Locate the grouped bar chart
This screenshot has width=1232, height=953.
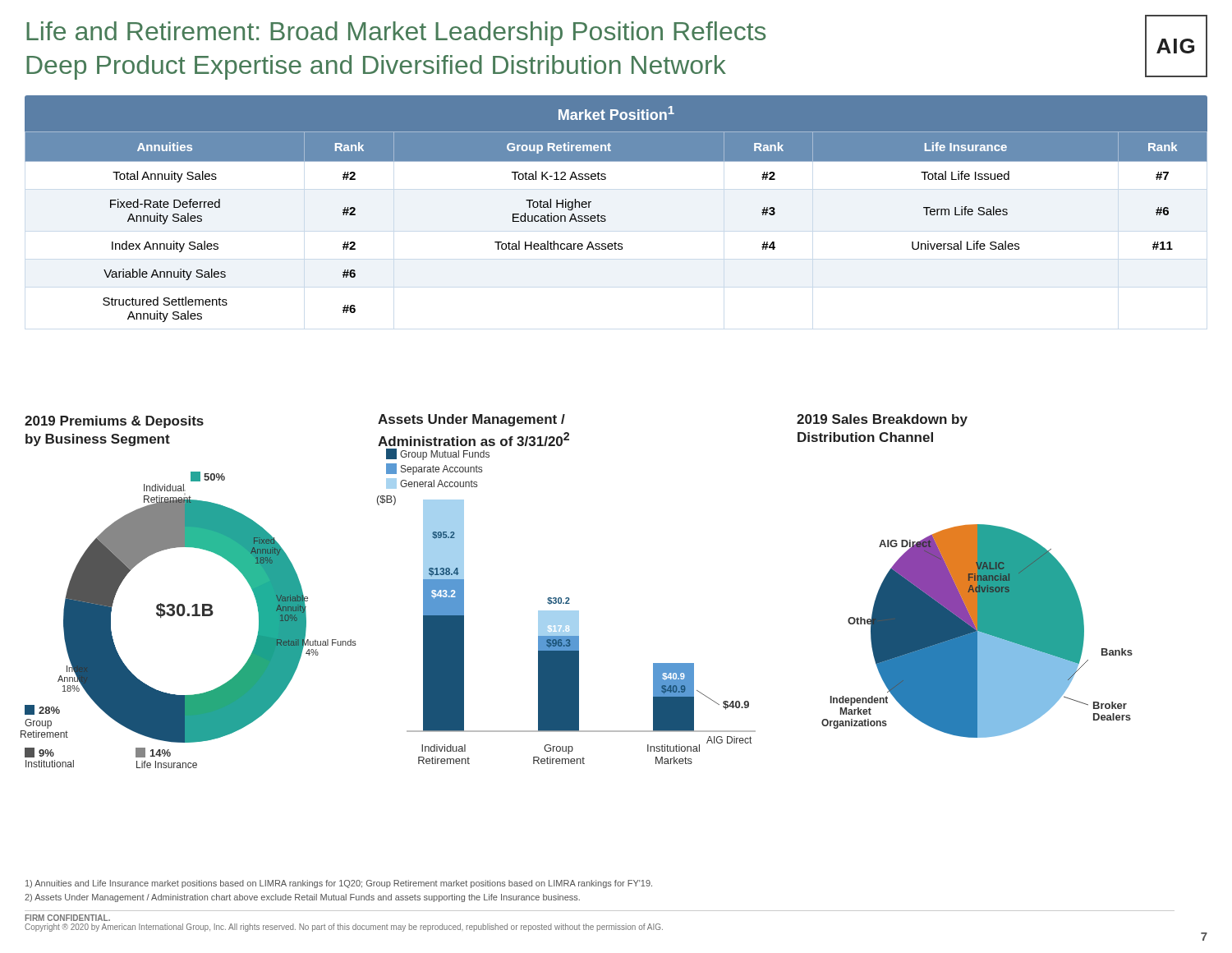click(567, 596)
